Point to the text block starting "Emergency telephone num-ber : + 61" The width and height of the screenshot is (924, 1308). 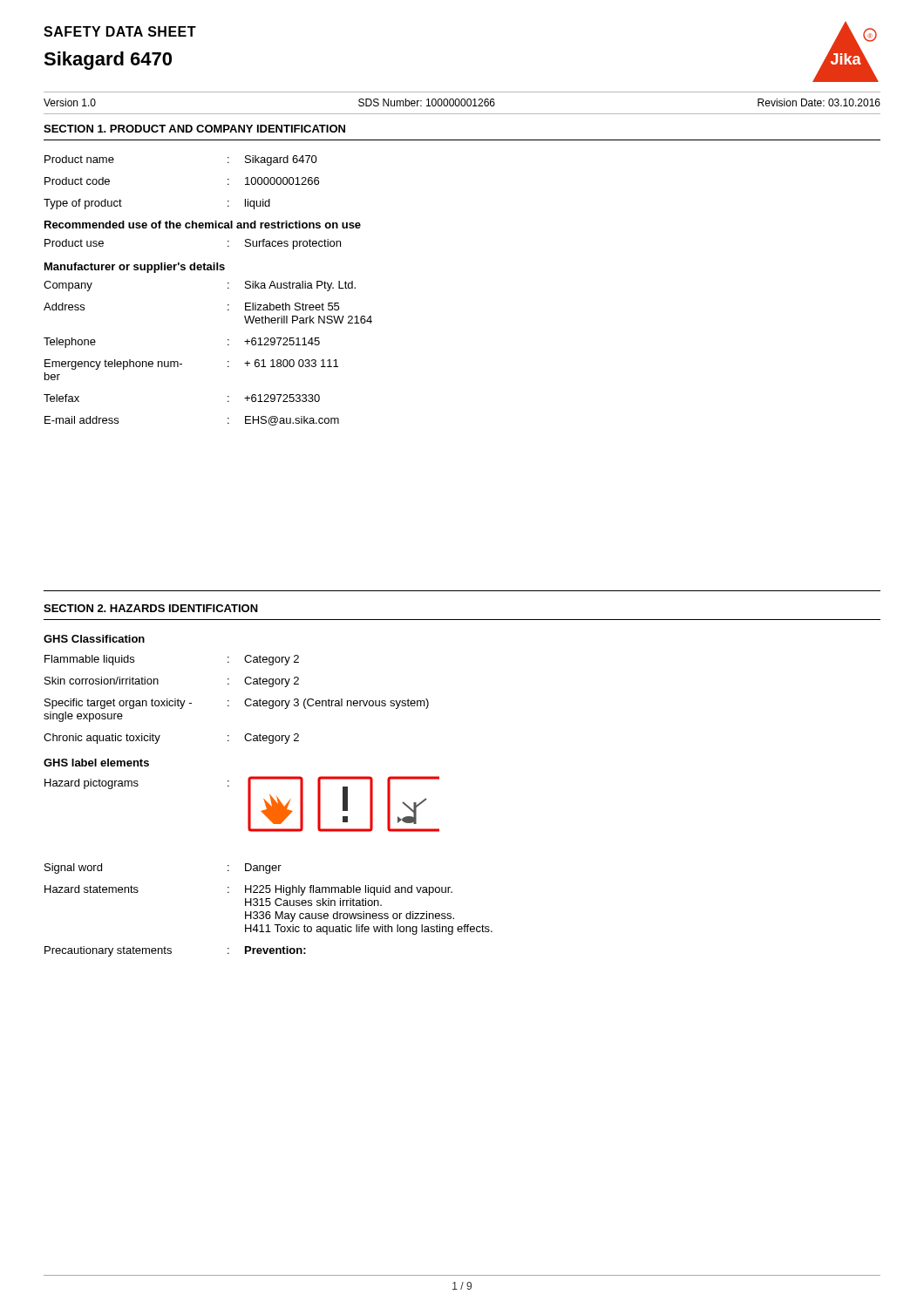click(x=109, y=364)
